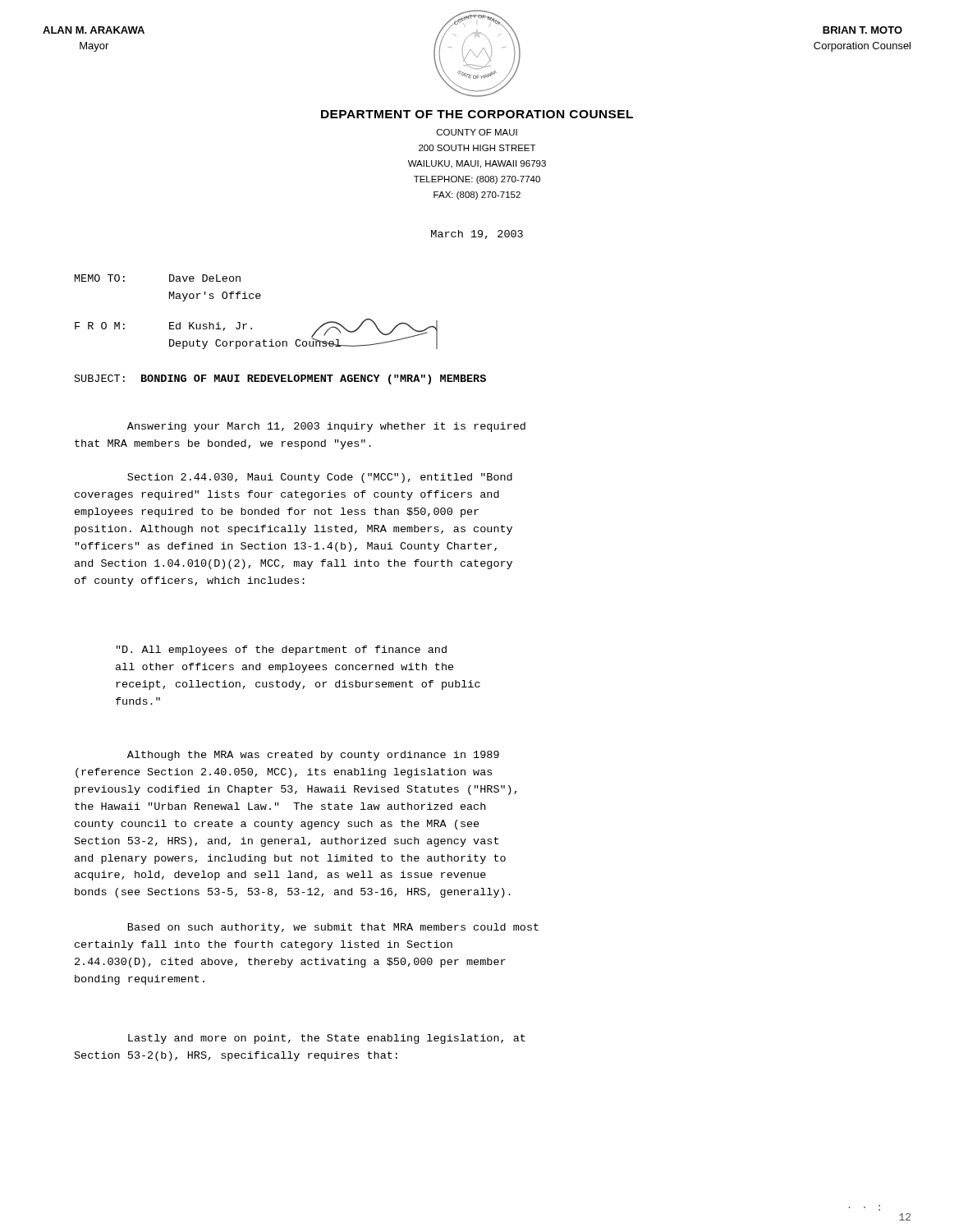Locate the logo
The height and width of the screenshot is (1232, 954).
(477, 53)
